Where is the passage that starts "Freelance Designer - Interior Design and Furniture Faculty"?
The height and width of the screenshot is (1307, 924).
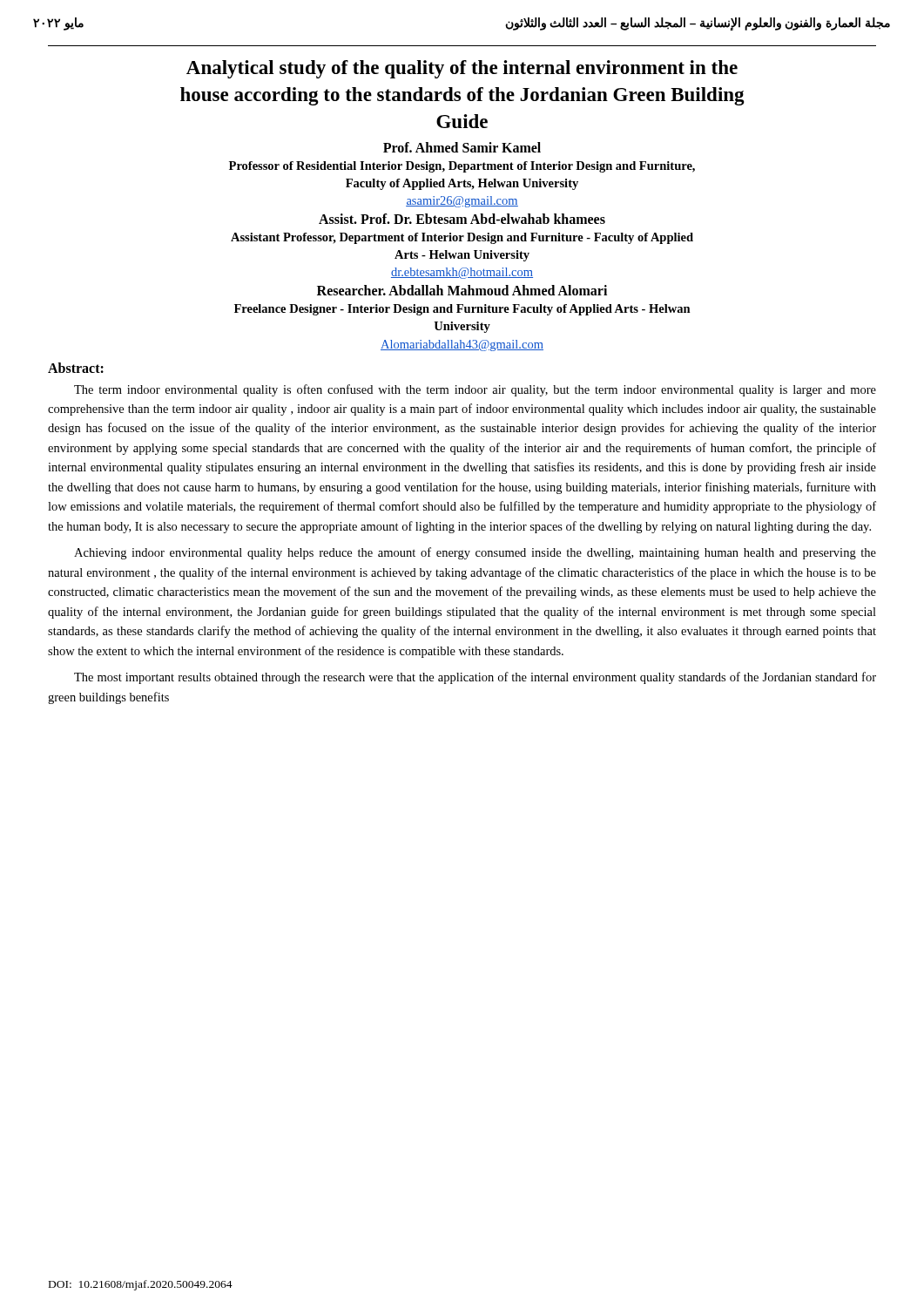tap(462, 318)
